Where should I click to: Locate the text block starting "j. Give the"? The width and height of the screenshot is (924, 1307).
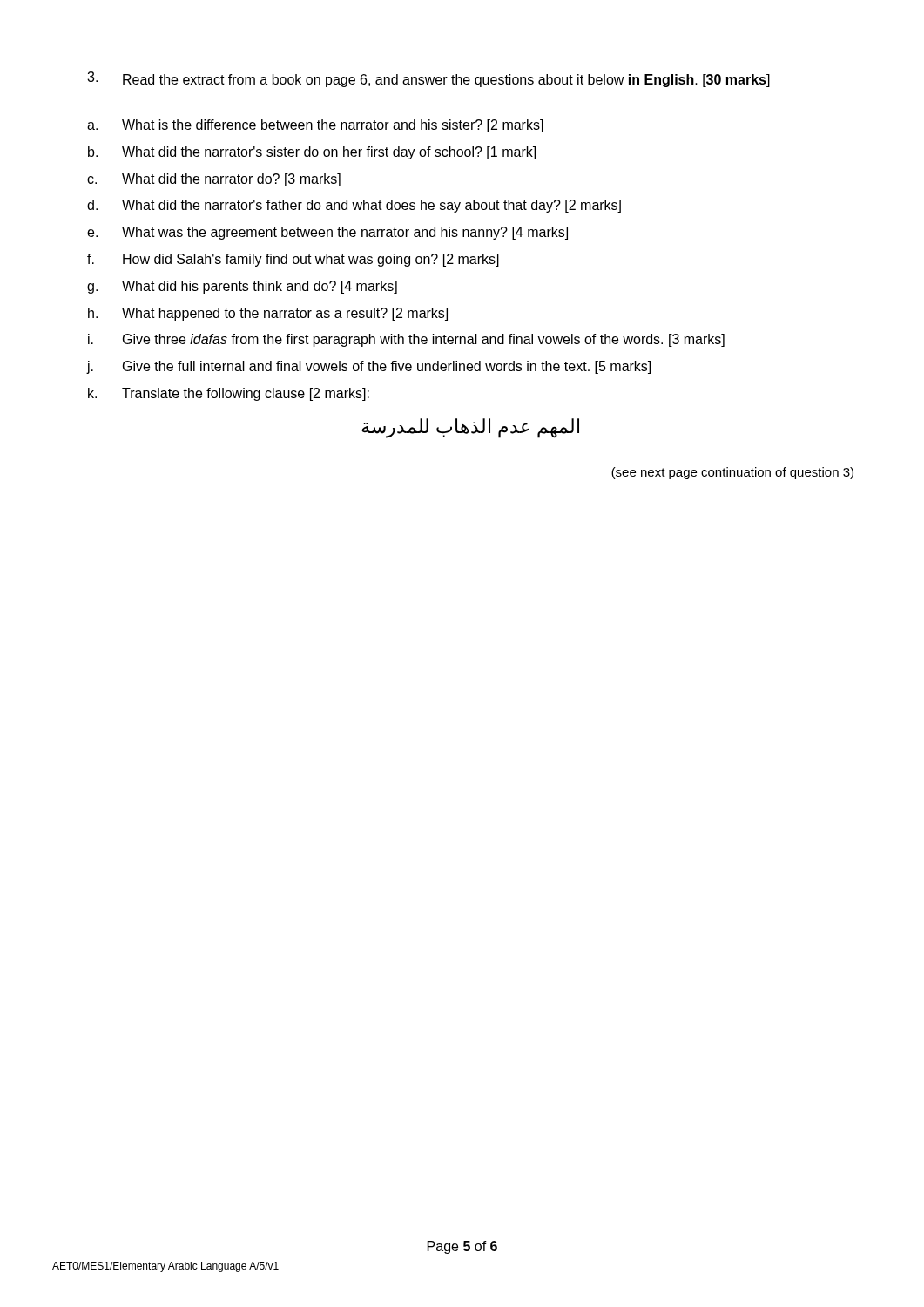tap(369, 367)
